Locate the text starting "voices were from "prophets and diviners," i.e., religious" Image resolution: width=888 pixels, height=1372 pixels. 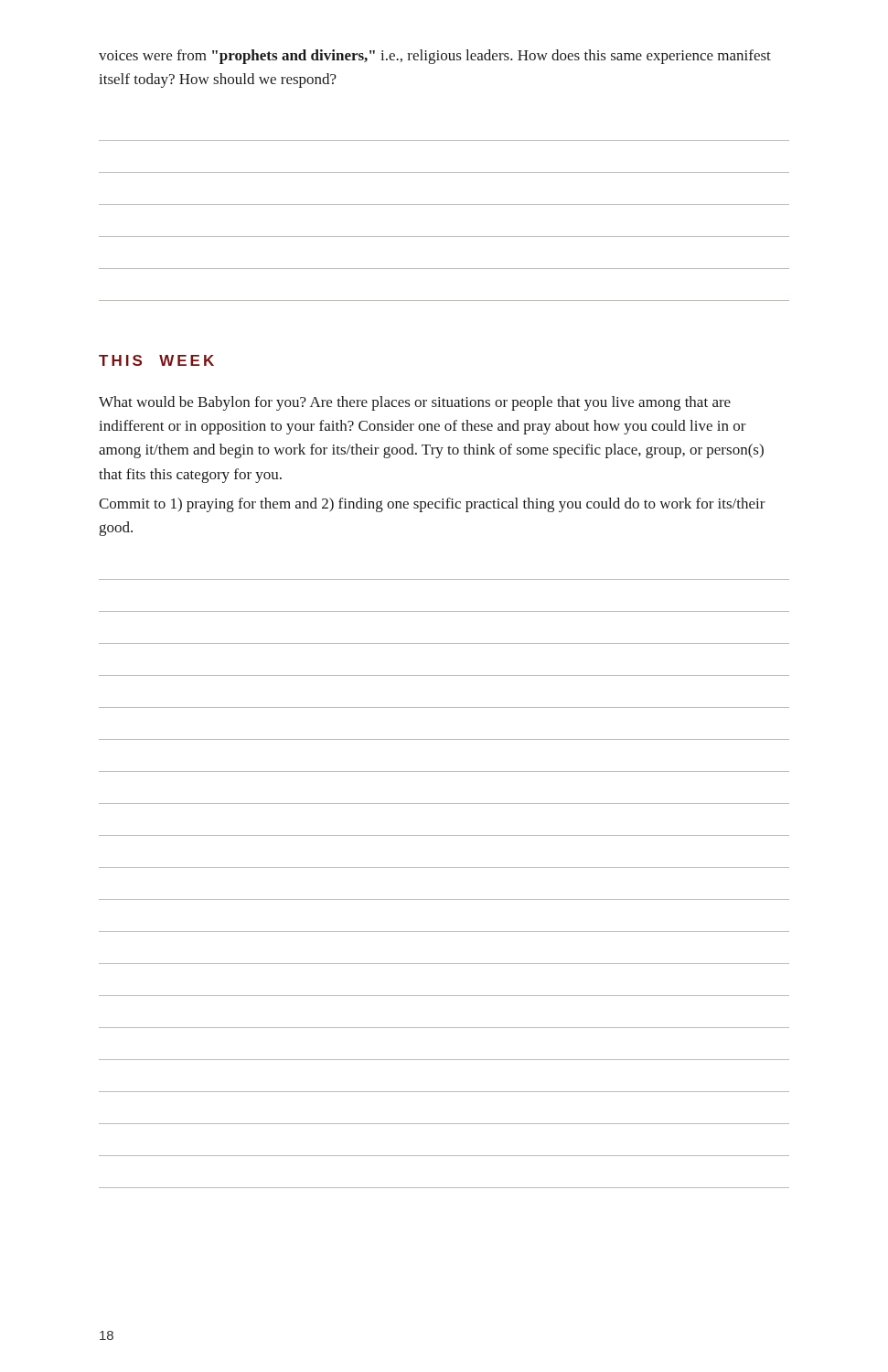coord(444,68)
